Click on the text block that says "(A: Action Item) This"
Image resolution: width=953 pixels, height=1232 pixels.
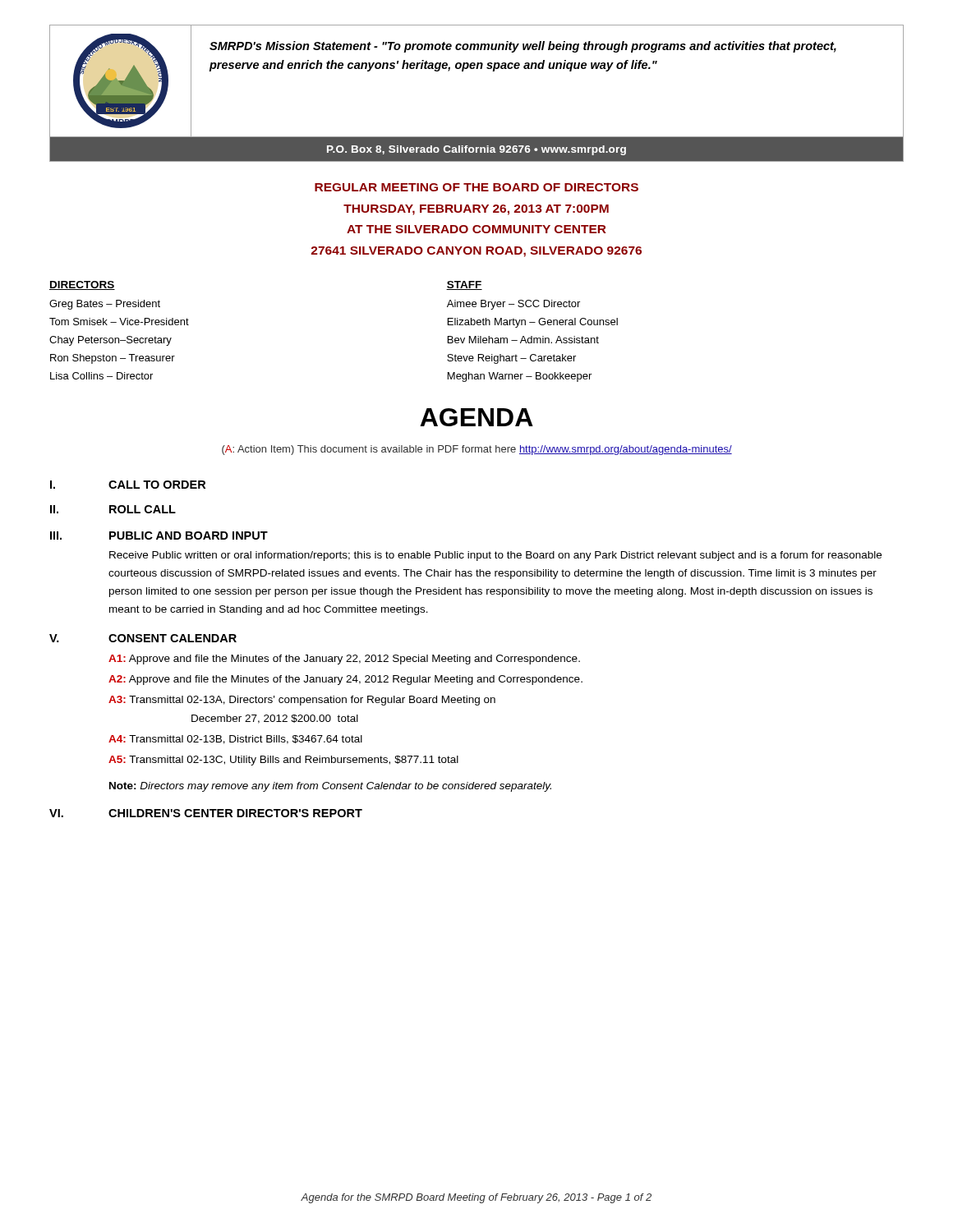476,449
